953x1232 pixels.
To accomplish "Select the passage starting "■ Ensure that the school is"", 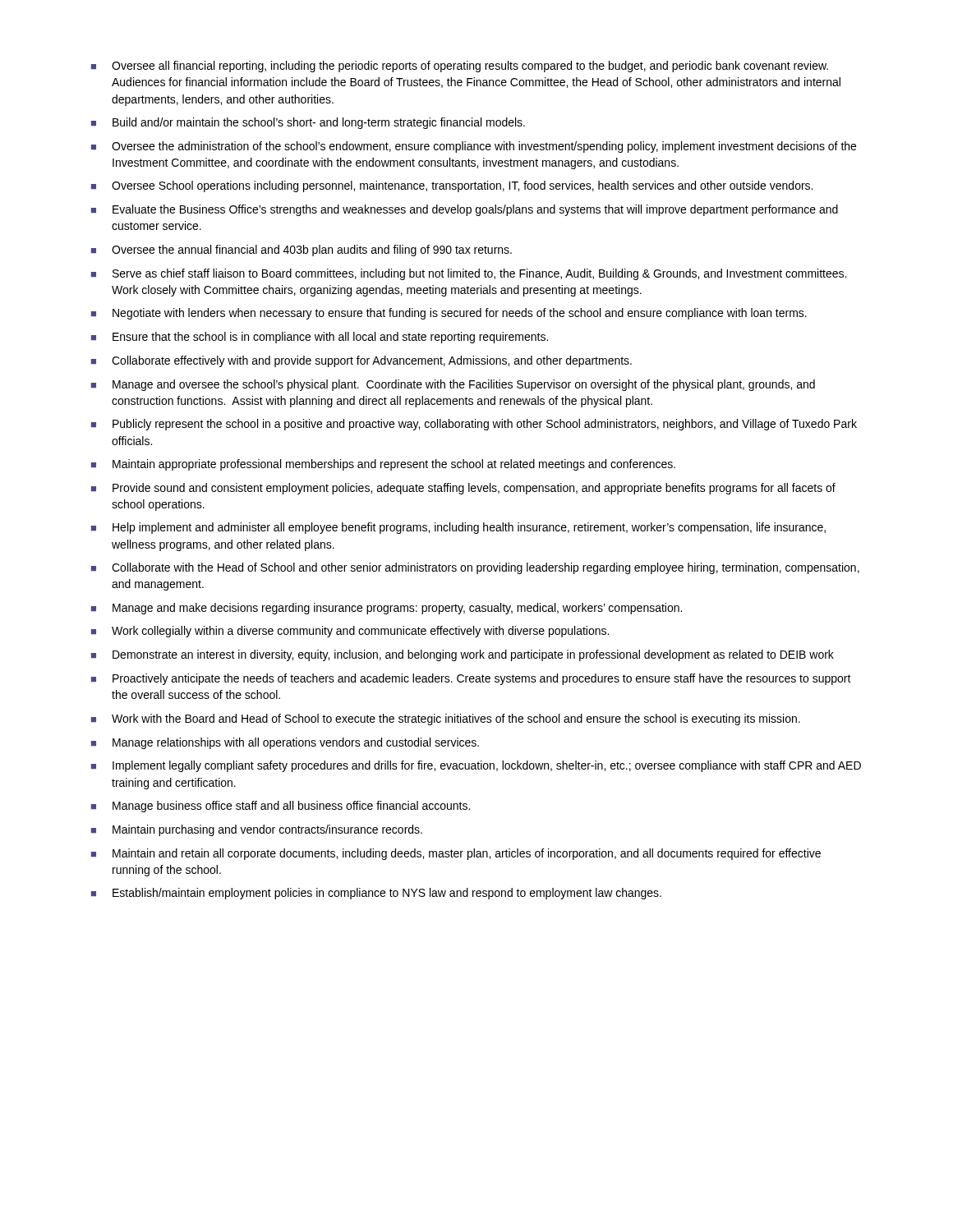I will 476,337.
